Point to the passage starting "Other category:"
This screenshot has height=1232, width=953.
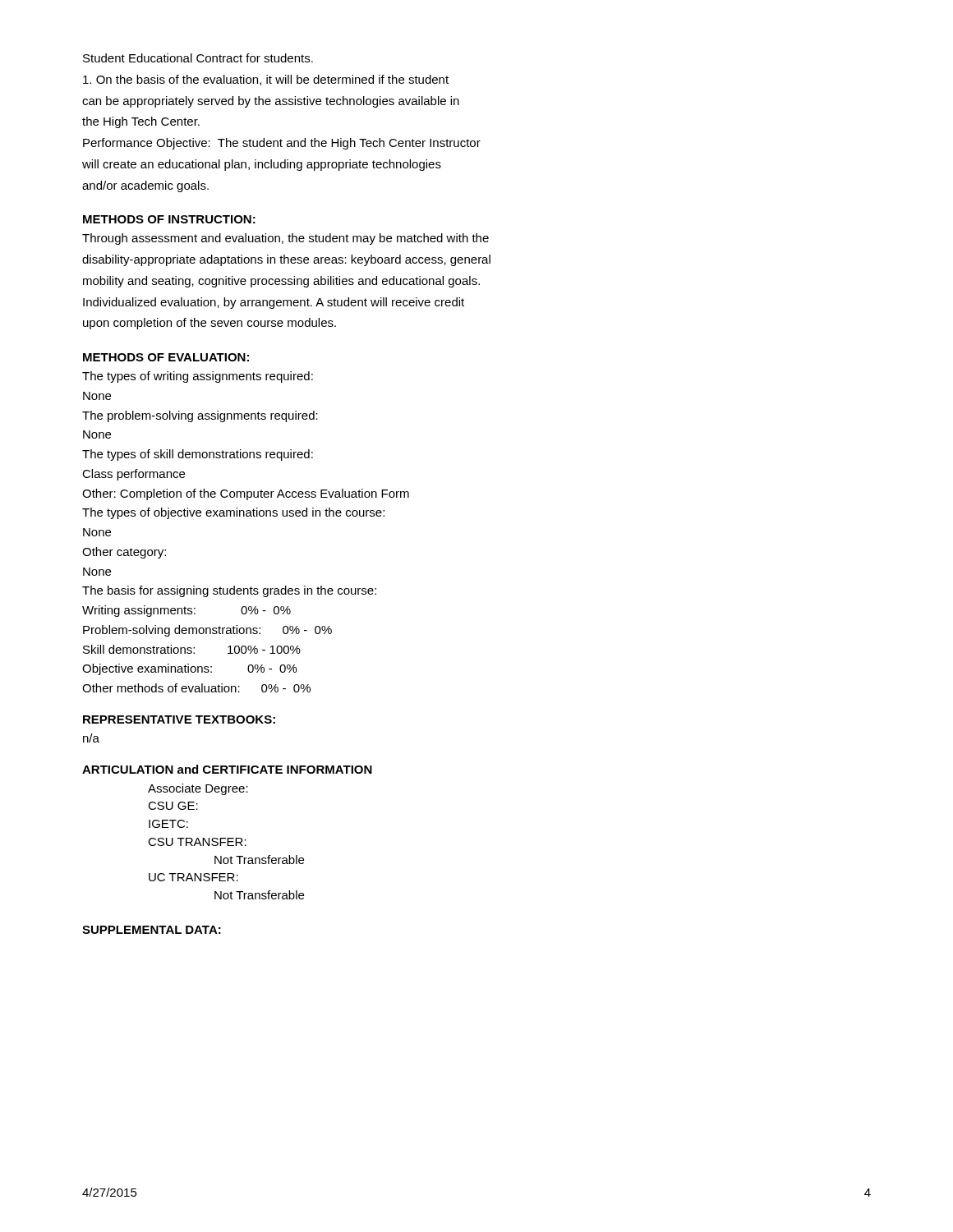[x=124, y=553]
